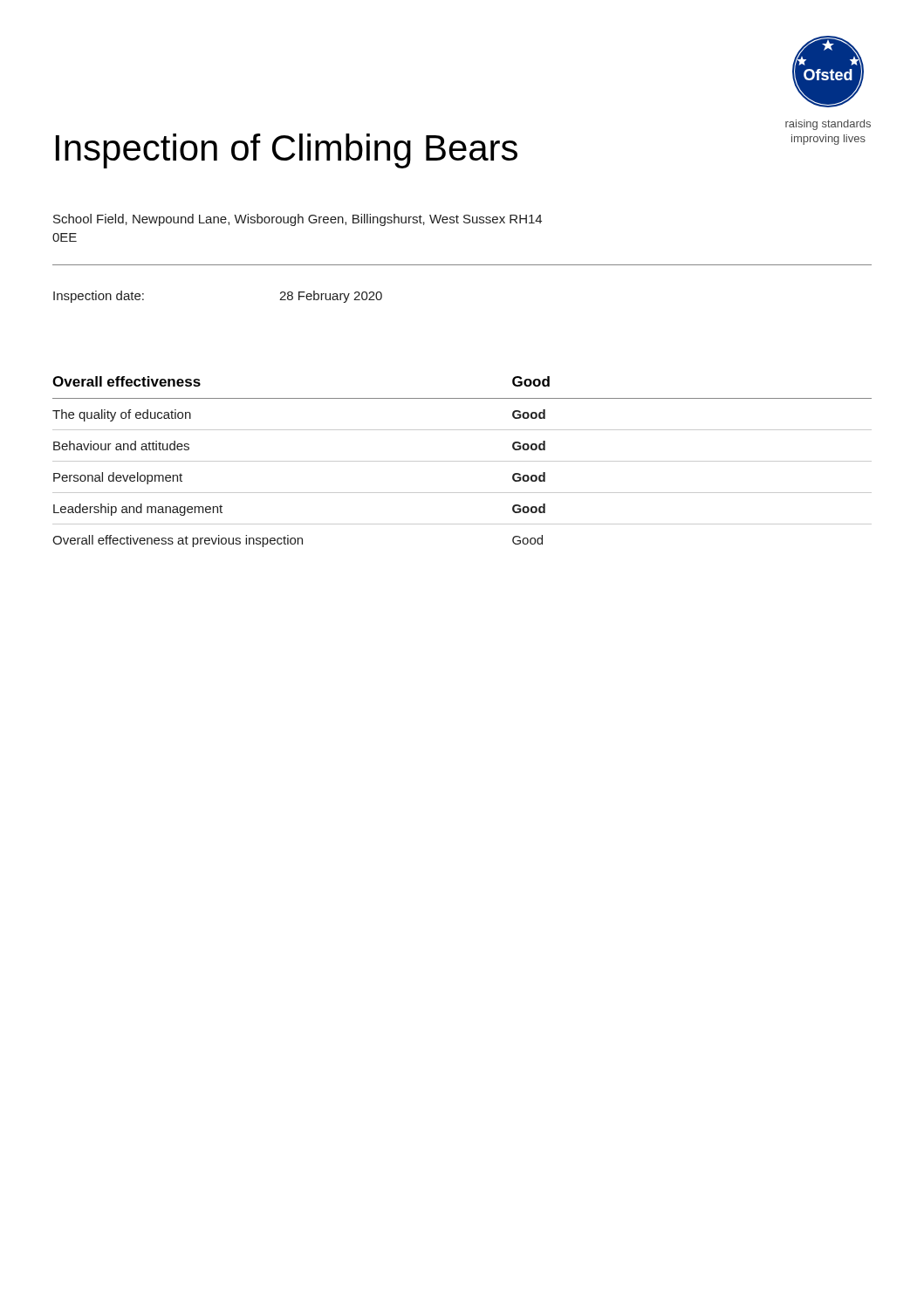This screenshot has height=1309, width=924.
Task: Locate the text "Inspection of Climbing Bears"
Action: click(x=462, y=149)
